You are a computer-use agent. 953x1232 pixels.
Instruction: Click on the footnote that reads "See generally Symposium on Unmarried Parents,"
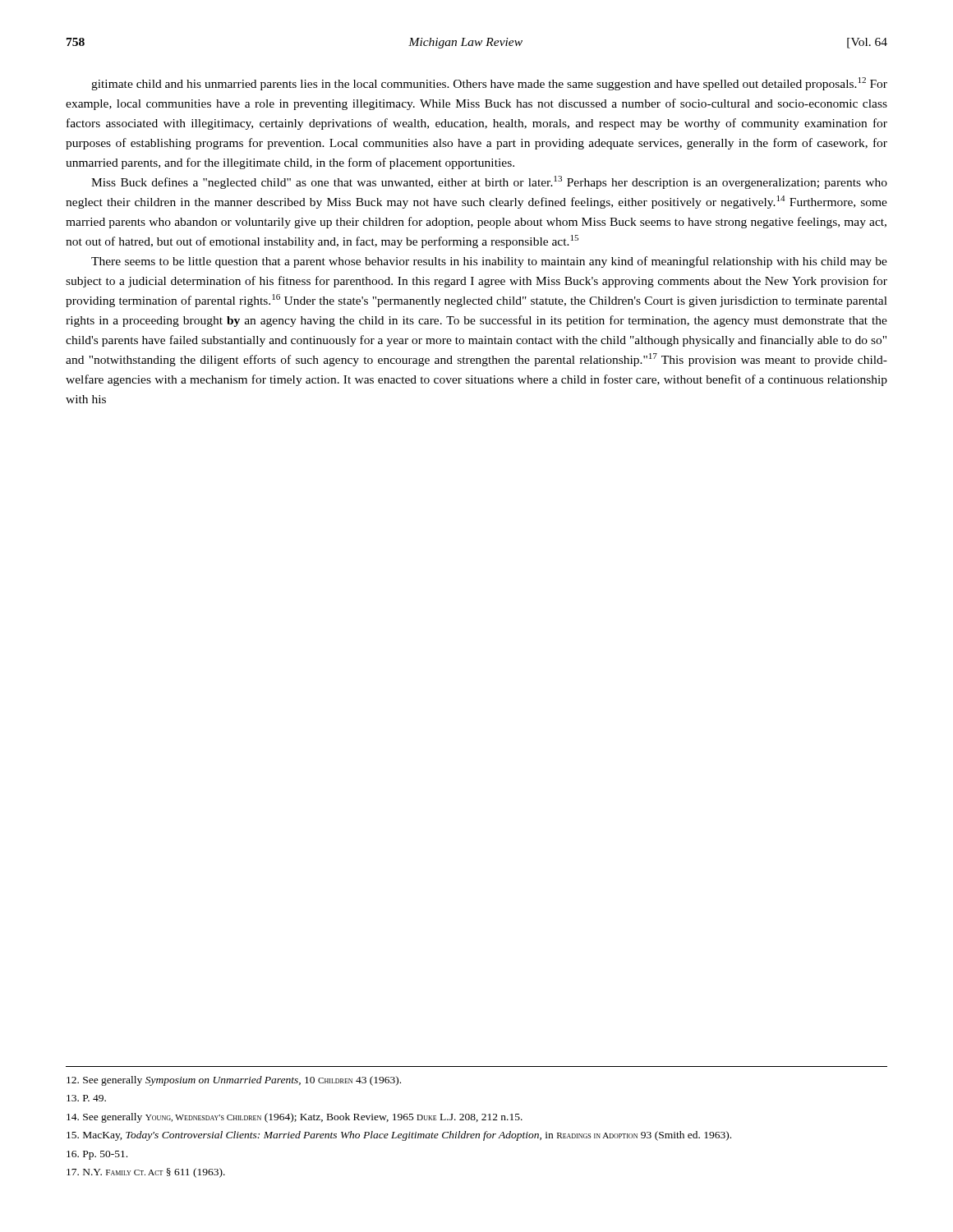coord(234,1079)
